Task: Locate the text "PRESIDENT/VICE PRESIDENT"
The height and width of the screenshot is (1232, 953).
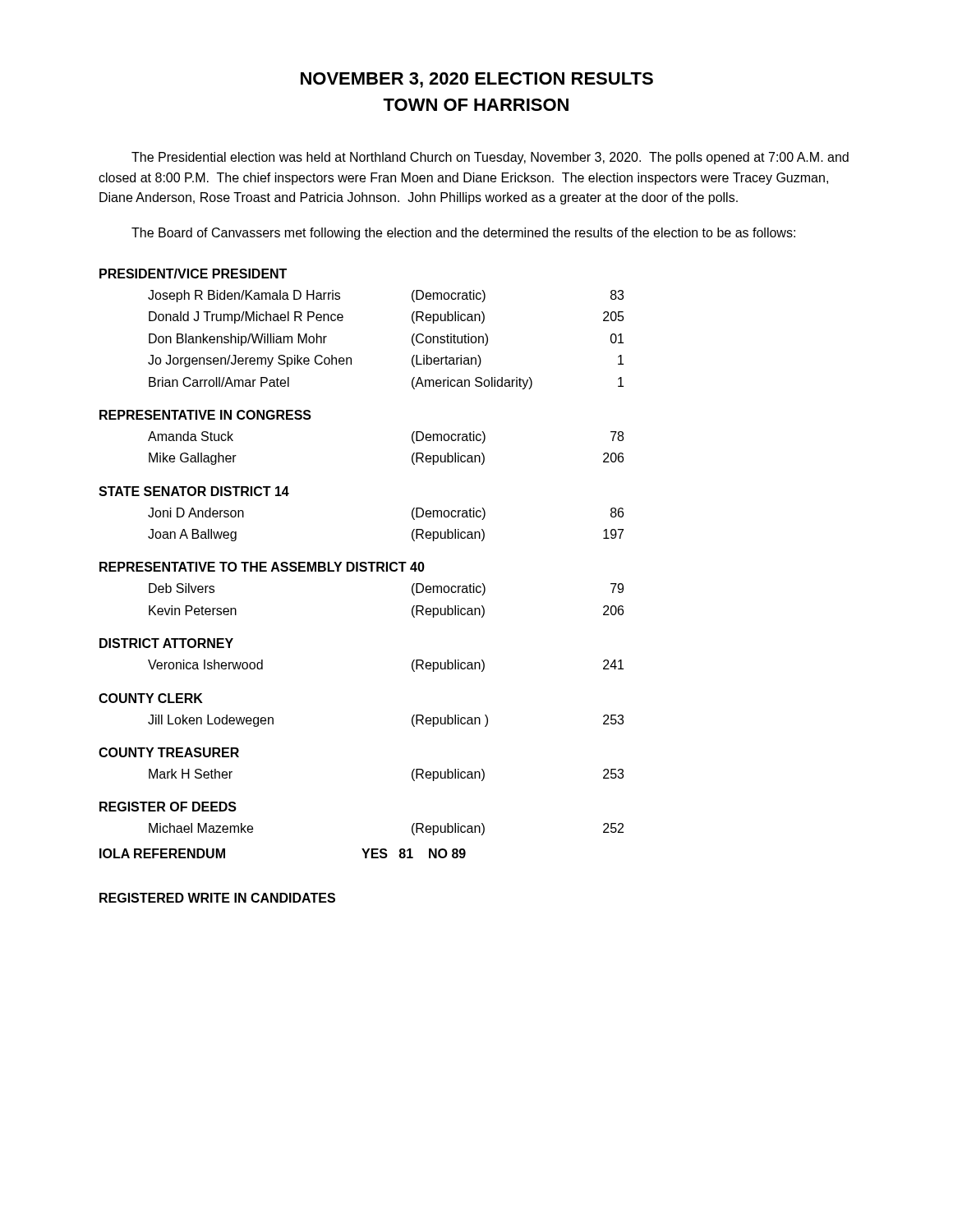Action: 193,274
